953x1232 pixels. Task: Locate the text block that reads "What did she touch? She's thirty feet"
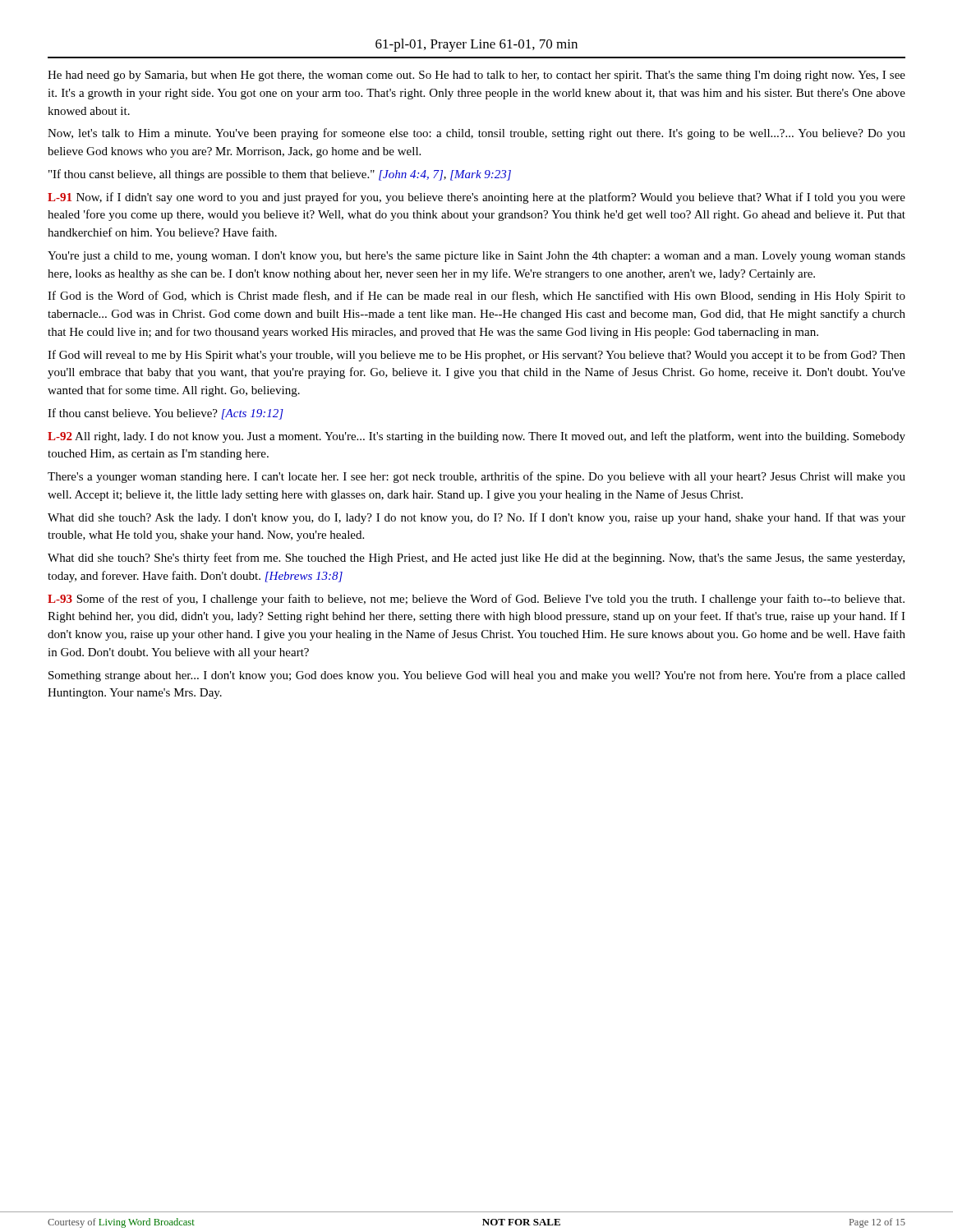[476, 567]
